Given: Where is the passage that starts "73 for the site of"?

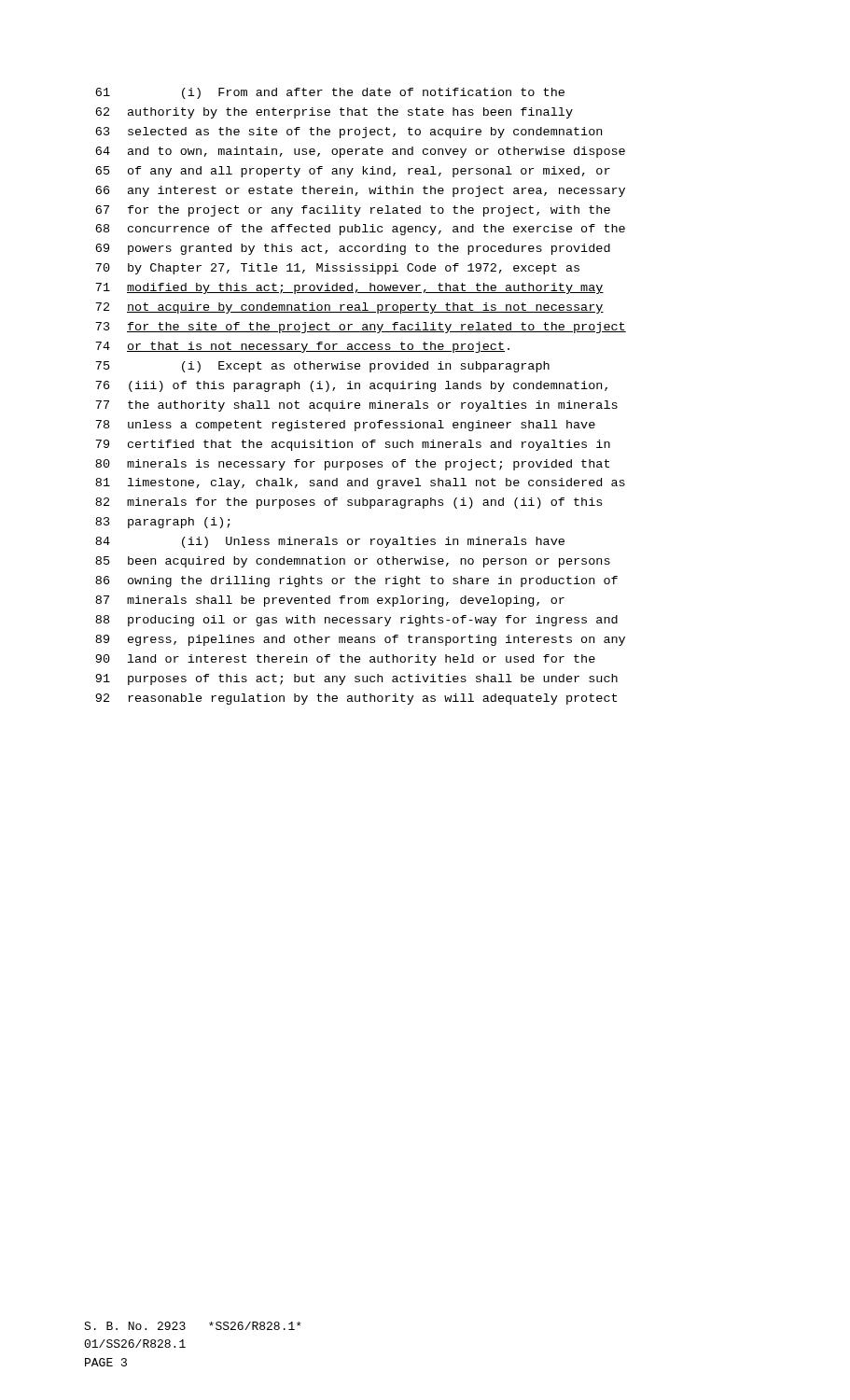Looking at the screenshot, I should (430, 328).
